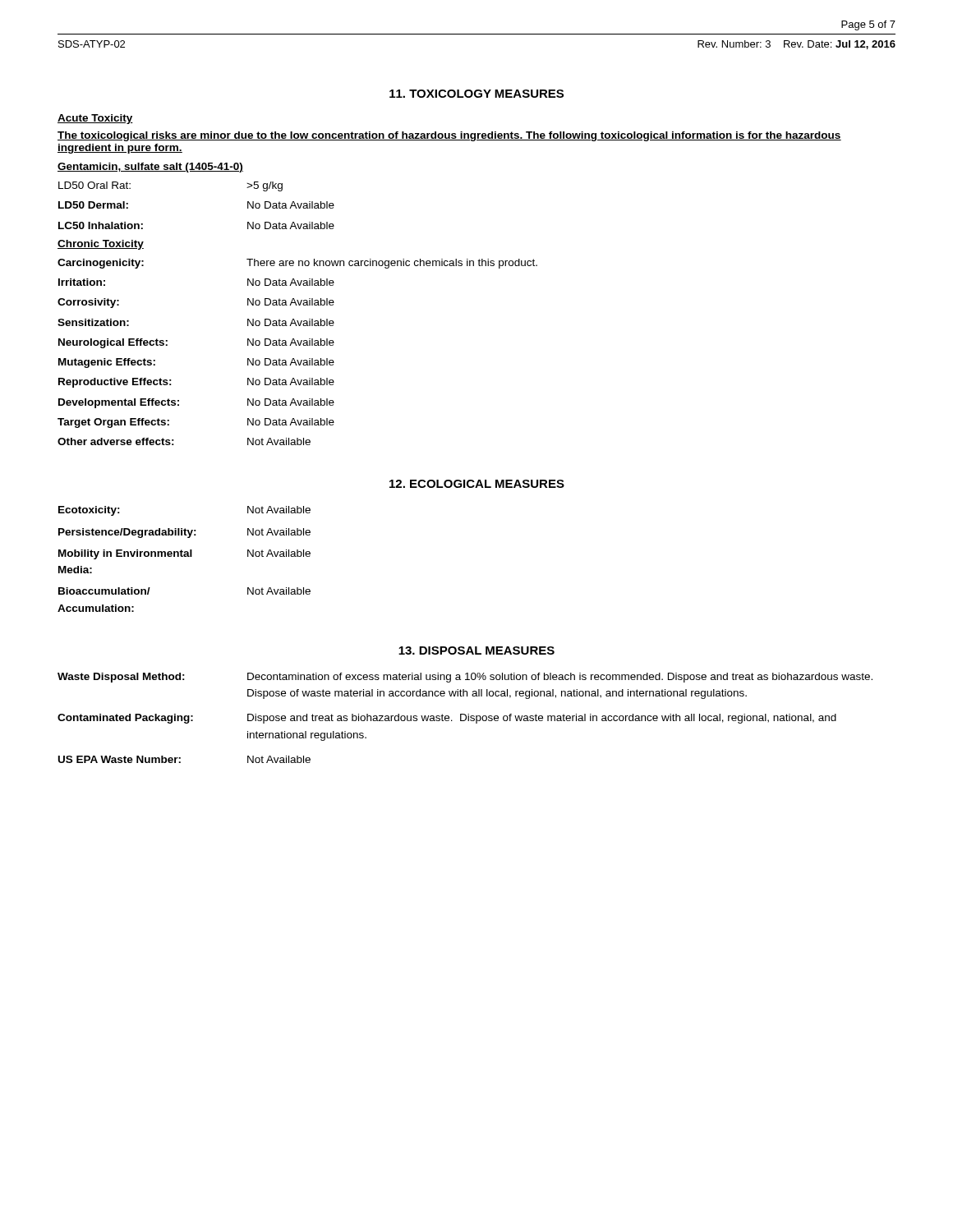This screenshot has width=953, height=1232.
Task: Locate the block of text that opens with "US EPA Waste Number: Not"
Action: coord(111,759)
